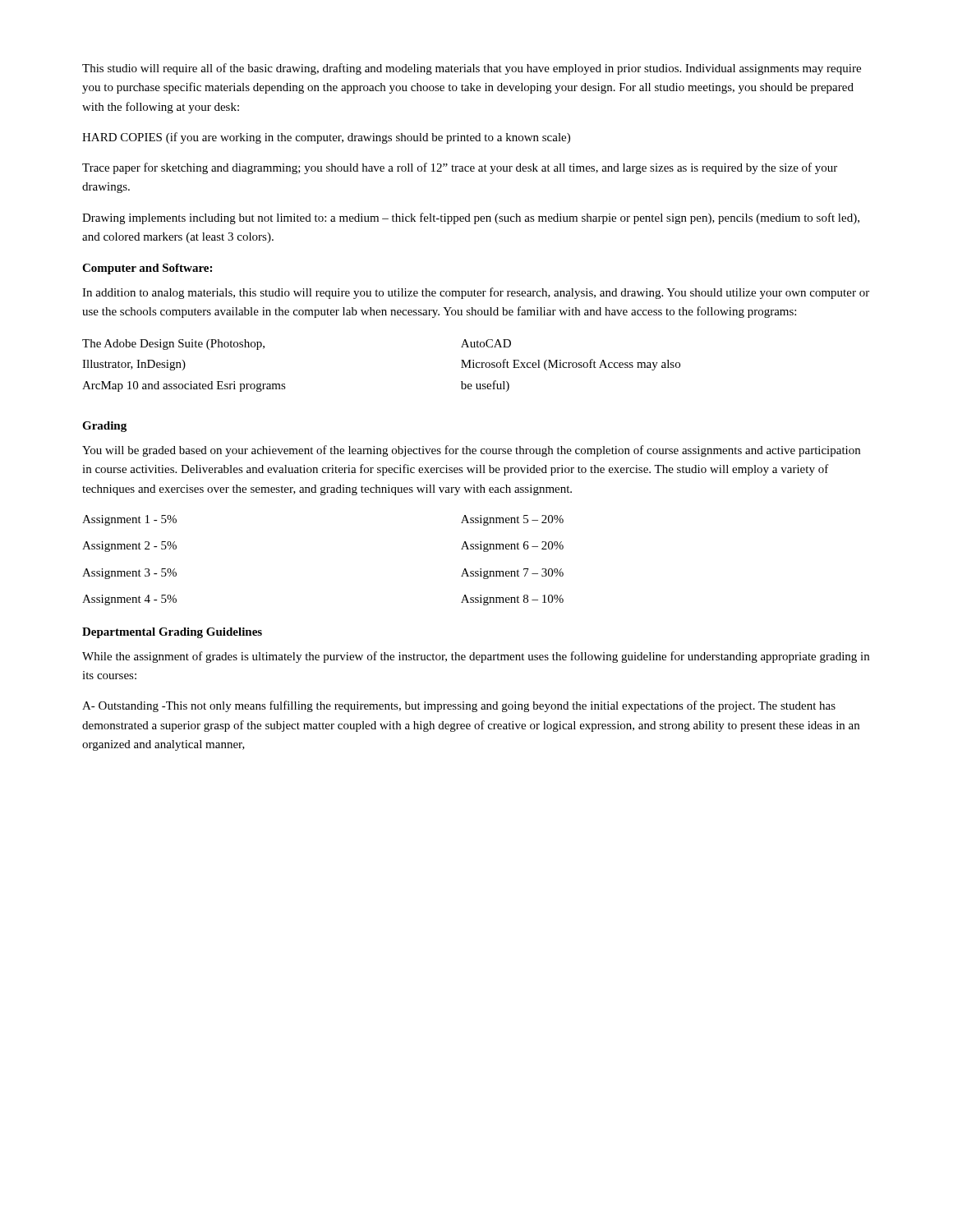Viewport: 953px width, 1232px height.
Task: Select the list item with the text "be useful)"
Action: (485, 385)
